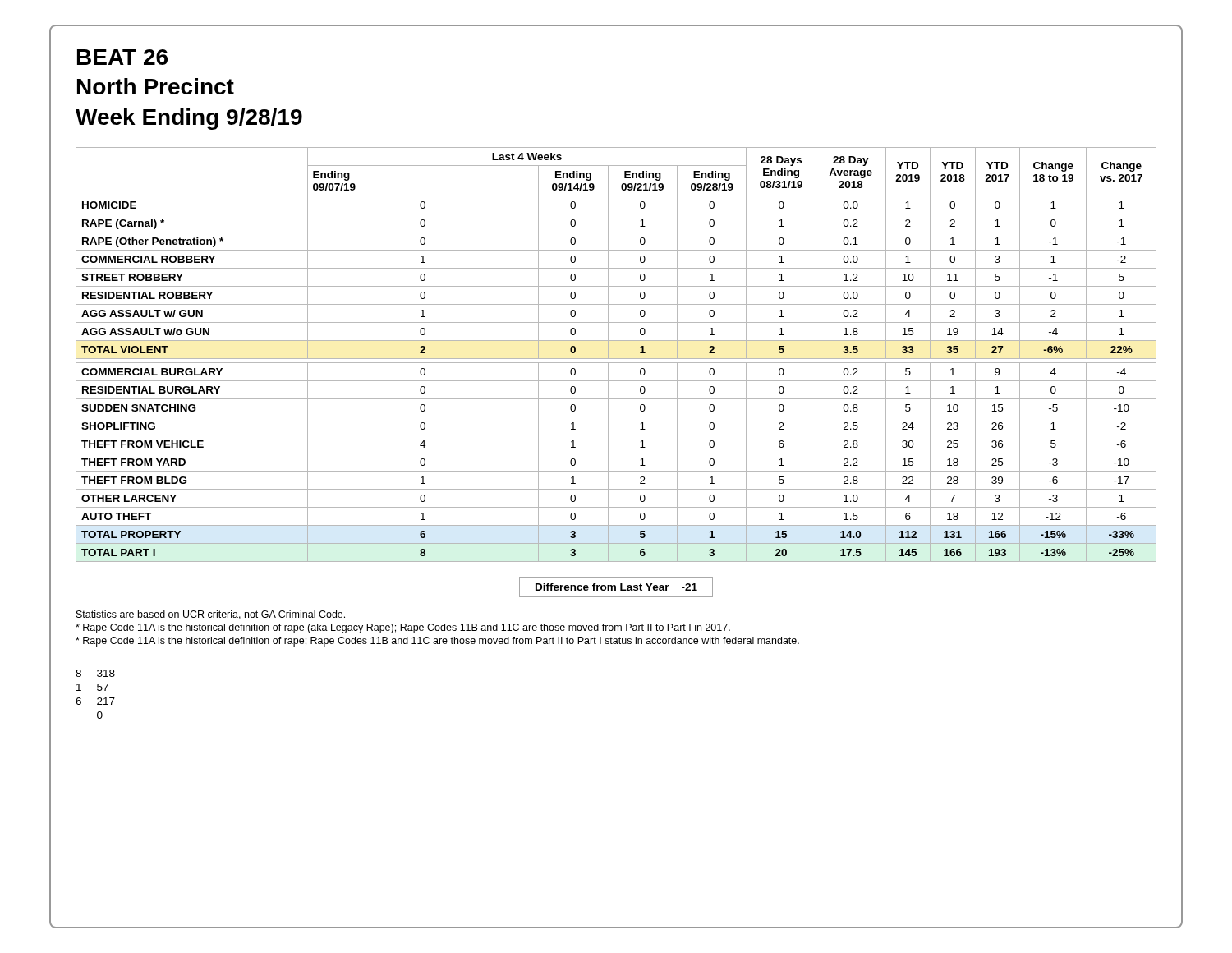Find a table
The width and height of the screenshot is (1232, 953).
(616, 355)
